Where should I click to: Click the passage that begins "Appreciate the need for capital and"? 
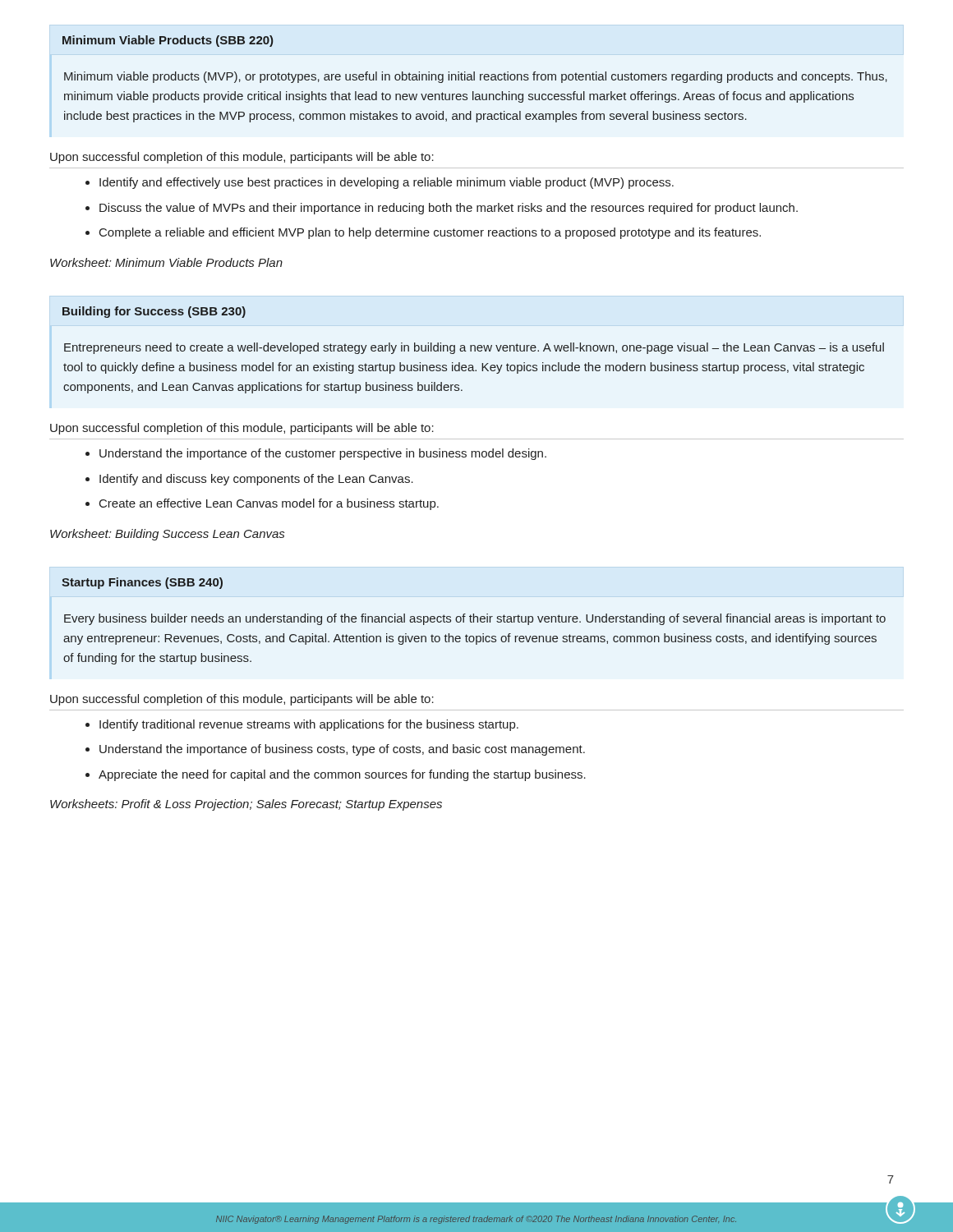click(x=342, y=774)
